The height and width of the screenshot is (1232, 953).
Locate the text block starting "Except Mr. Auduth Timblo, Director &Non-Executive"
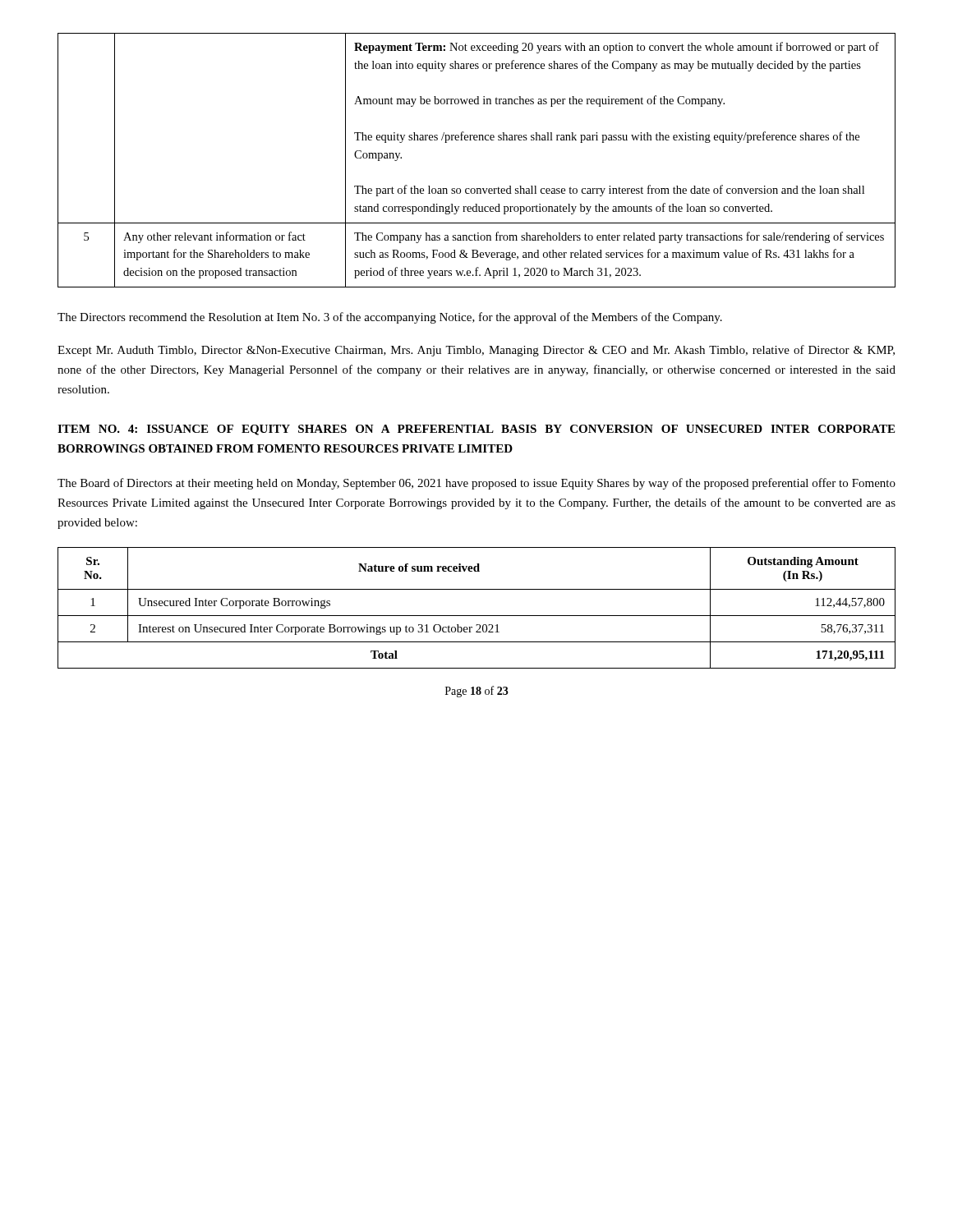coord(476,369)
